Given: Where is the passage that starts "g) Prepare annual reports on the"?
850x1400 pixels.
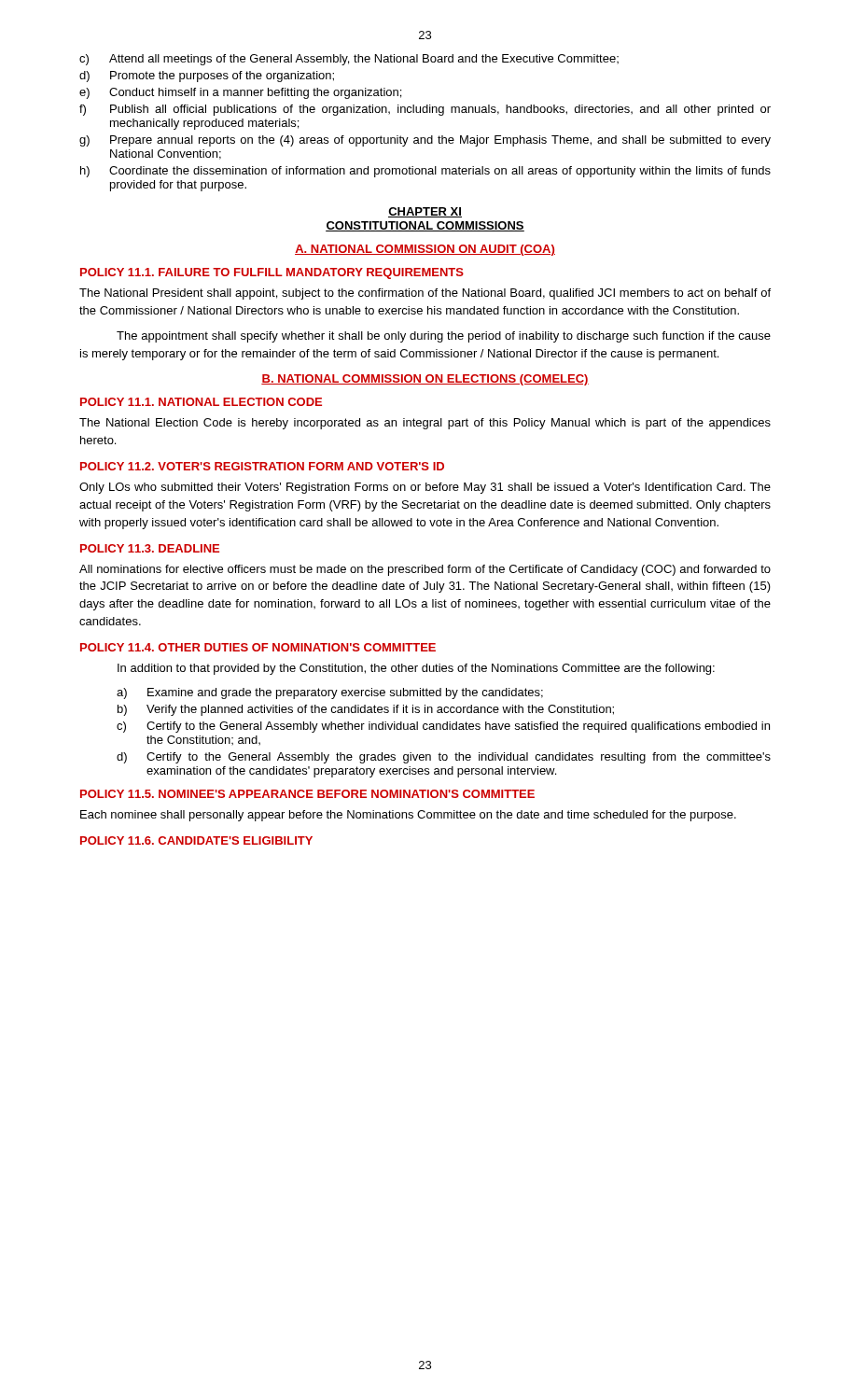Looking at the screenshot, I should click(x=425, y=147).
